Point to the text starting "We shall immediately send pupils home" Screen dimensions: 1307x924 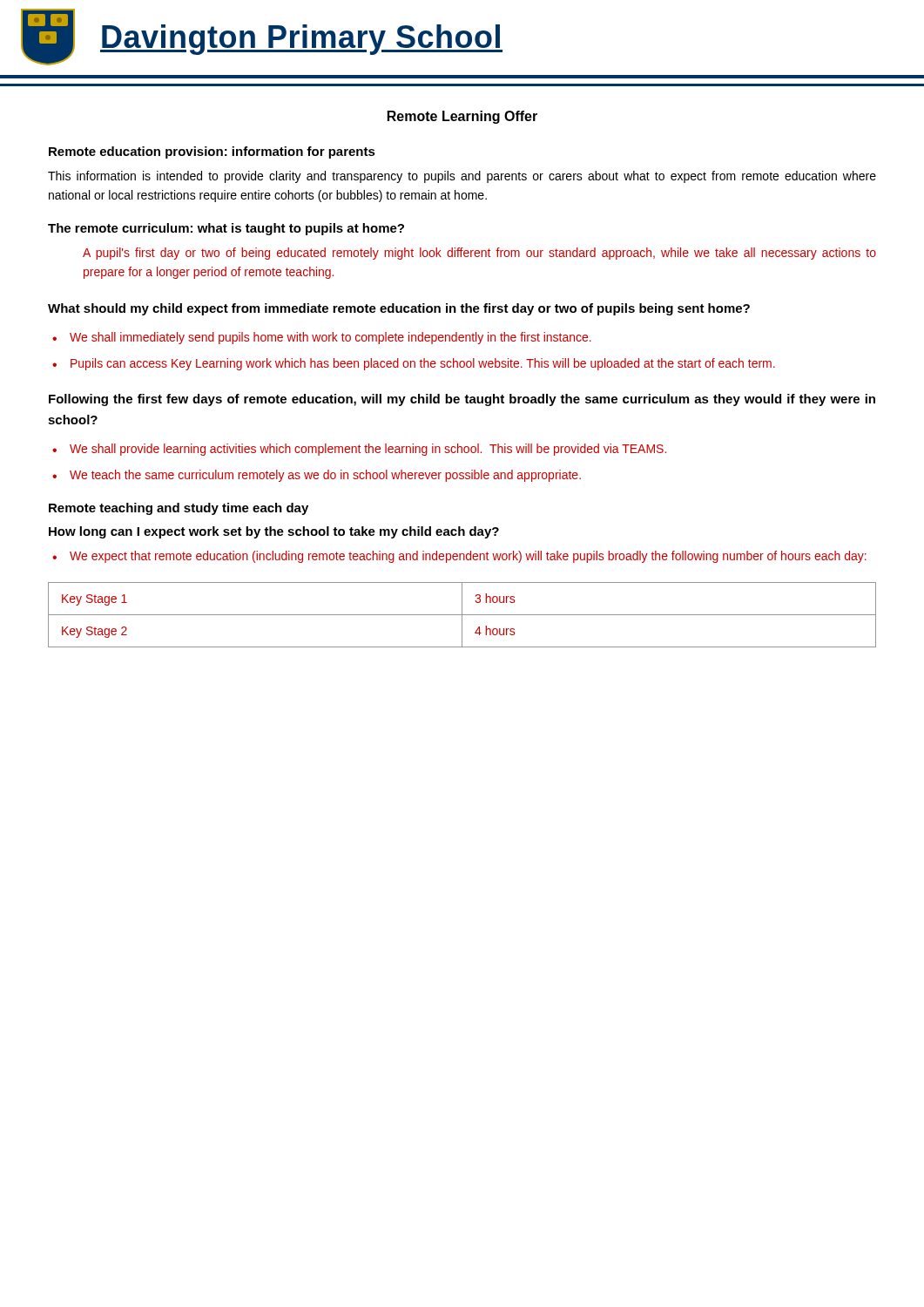click(331, 337)
